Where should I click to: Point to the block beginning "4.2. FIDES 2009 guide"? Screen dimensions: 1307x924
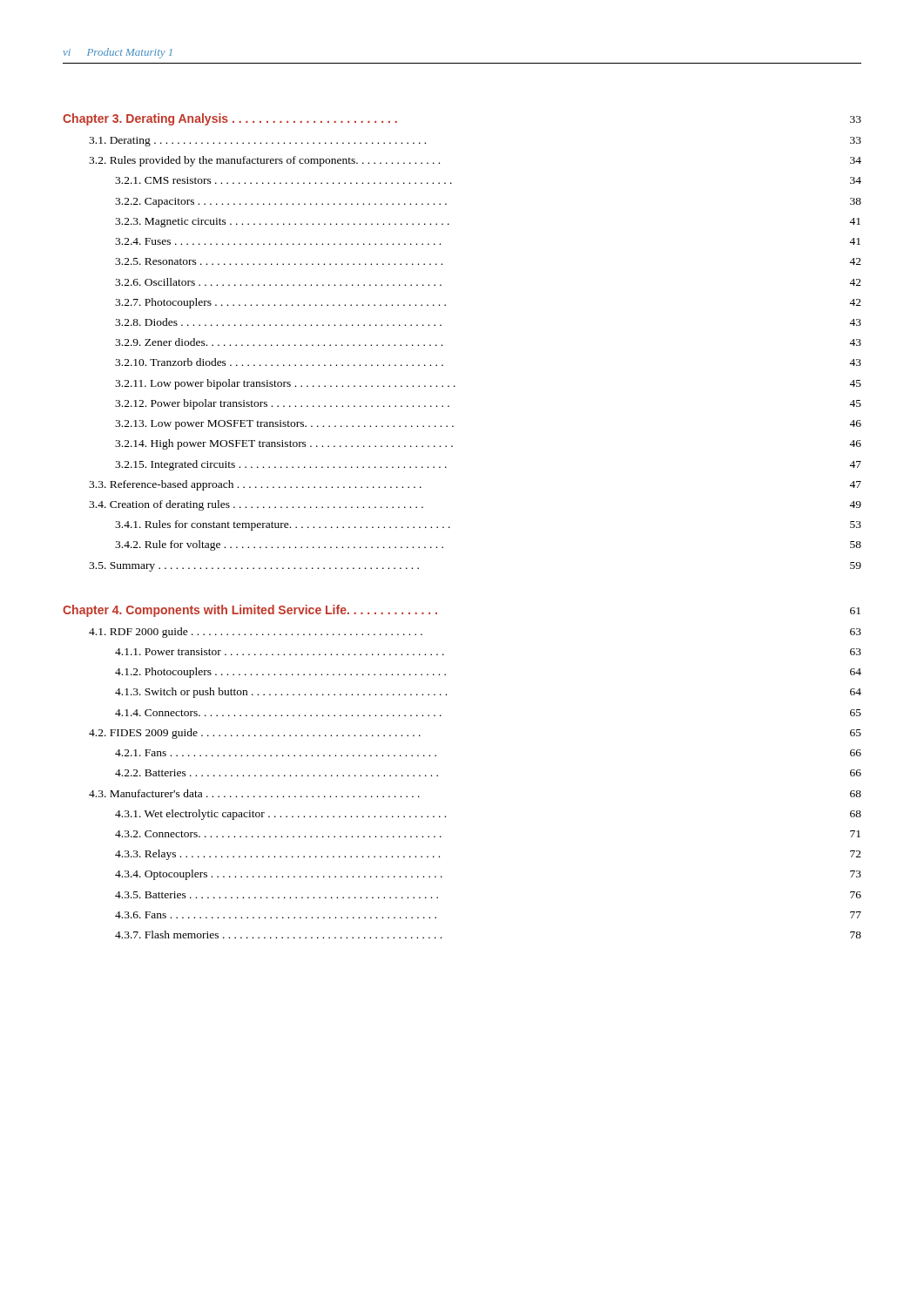coord(138,733)
